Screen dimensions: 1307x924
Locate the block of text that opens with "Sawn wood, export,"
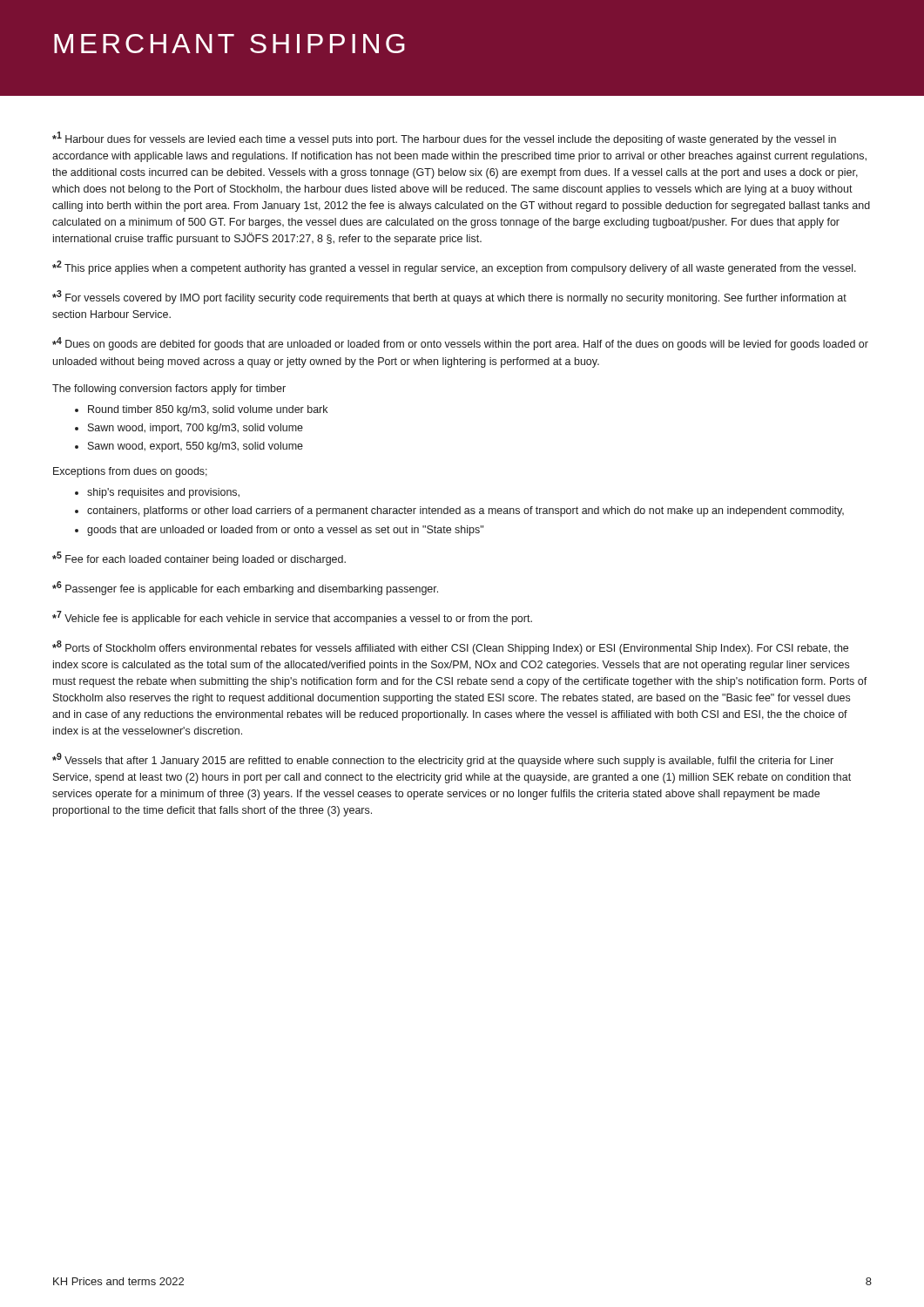tap(195, 446)
